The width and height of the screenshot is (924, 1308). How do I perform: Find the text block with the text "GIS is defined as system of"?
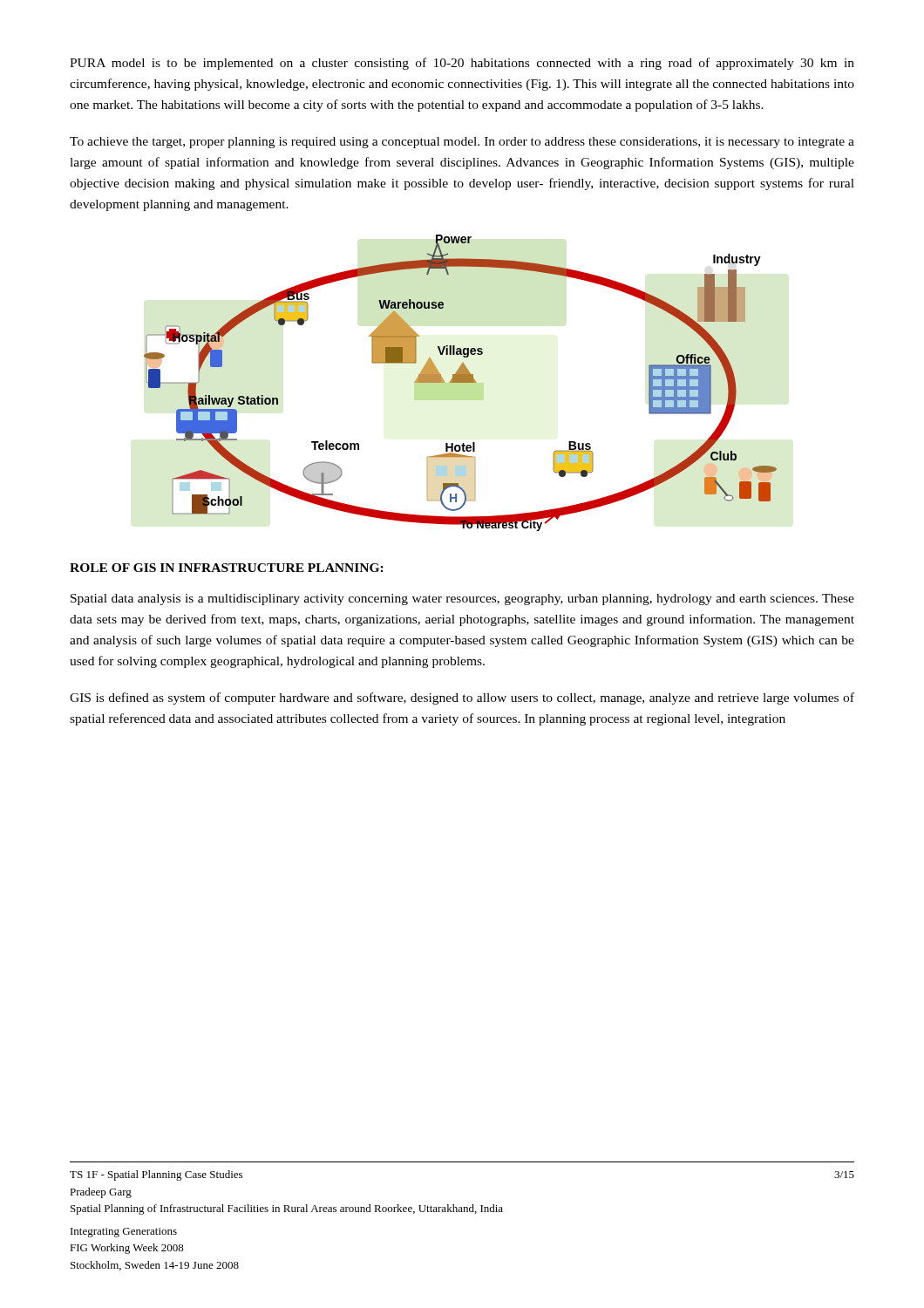[x=462, y=708]
